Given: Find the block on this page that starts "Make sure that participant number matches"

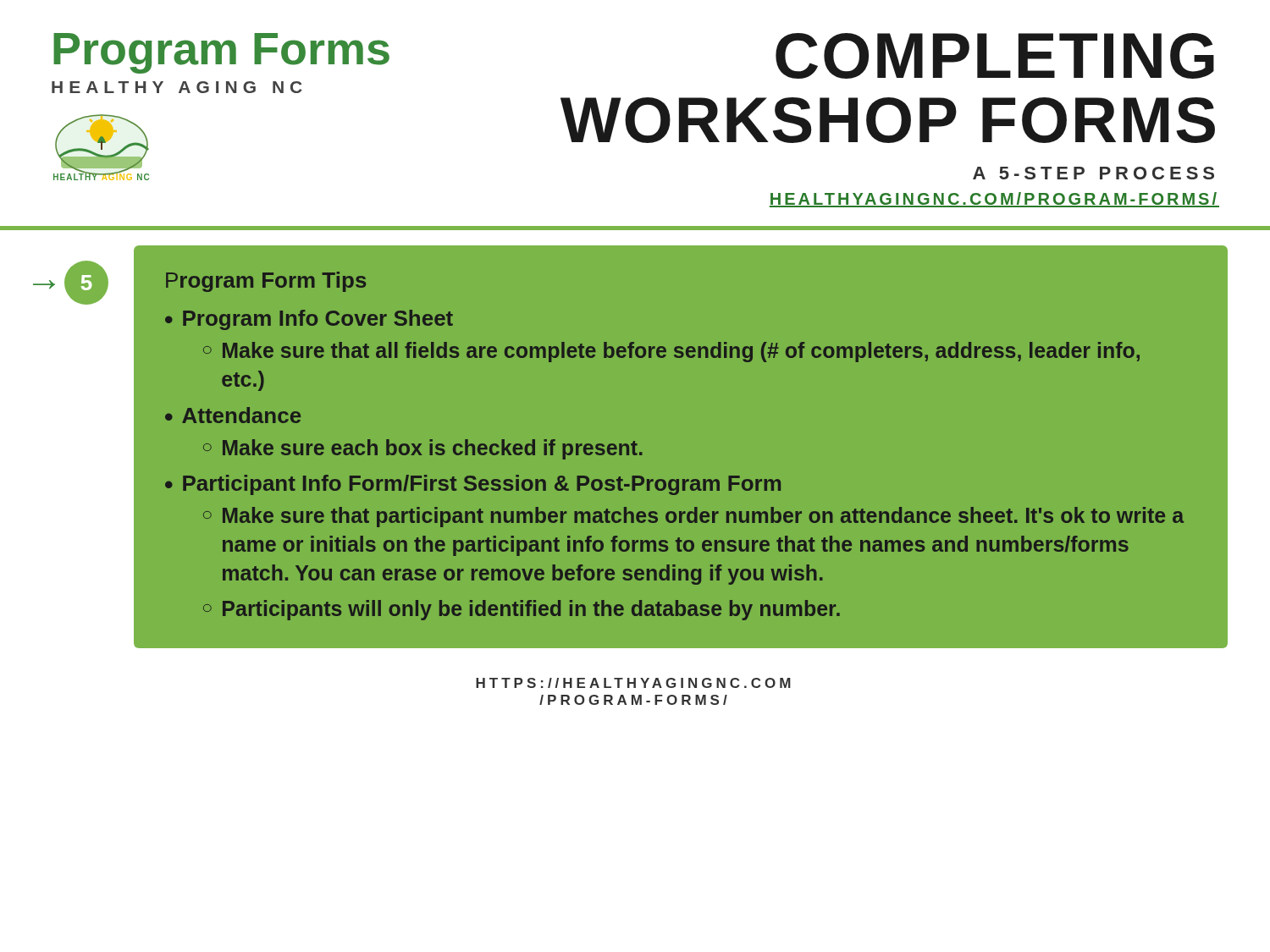Looking at the screenshot, I should coord(703,544).
